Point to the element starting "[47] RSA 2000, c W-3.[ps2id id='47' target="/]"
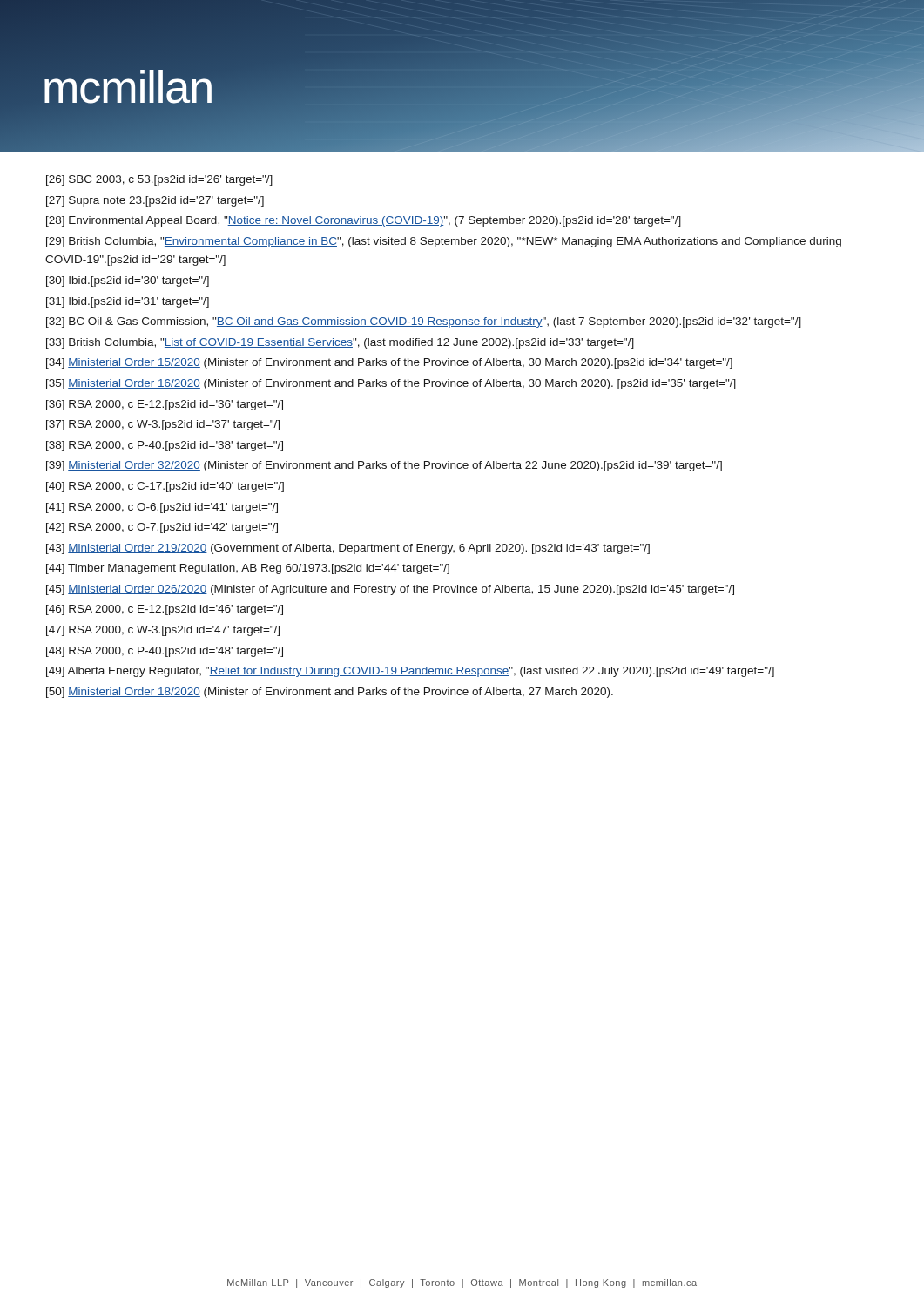 pos(163,630)
